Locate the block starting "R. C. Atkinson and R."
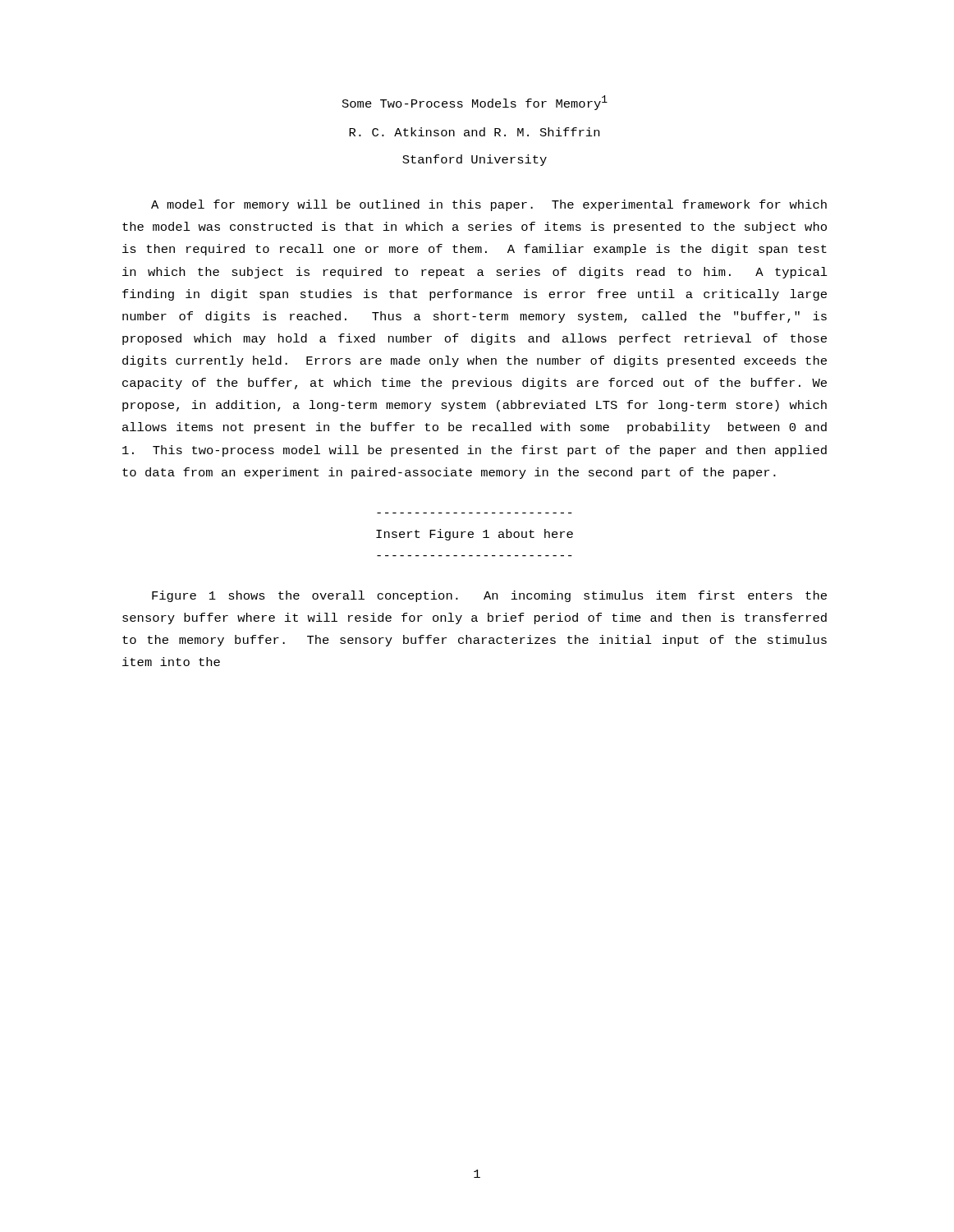Viewport: 954px width, 1232px height. pos(475,133)
